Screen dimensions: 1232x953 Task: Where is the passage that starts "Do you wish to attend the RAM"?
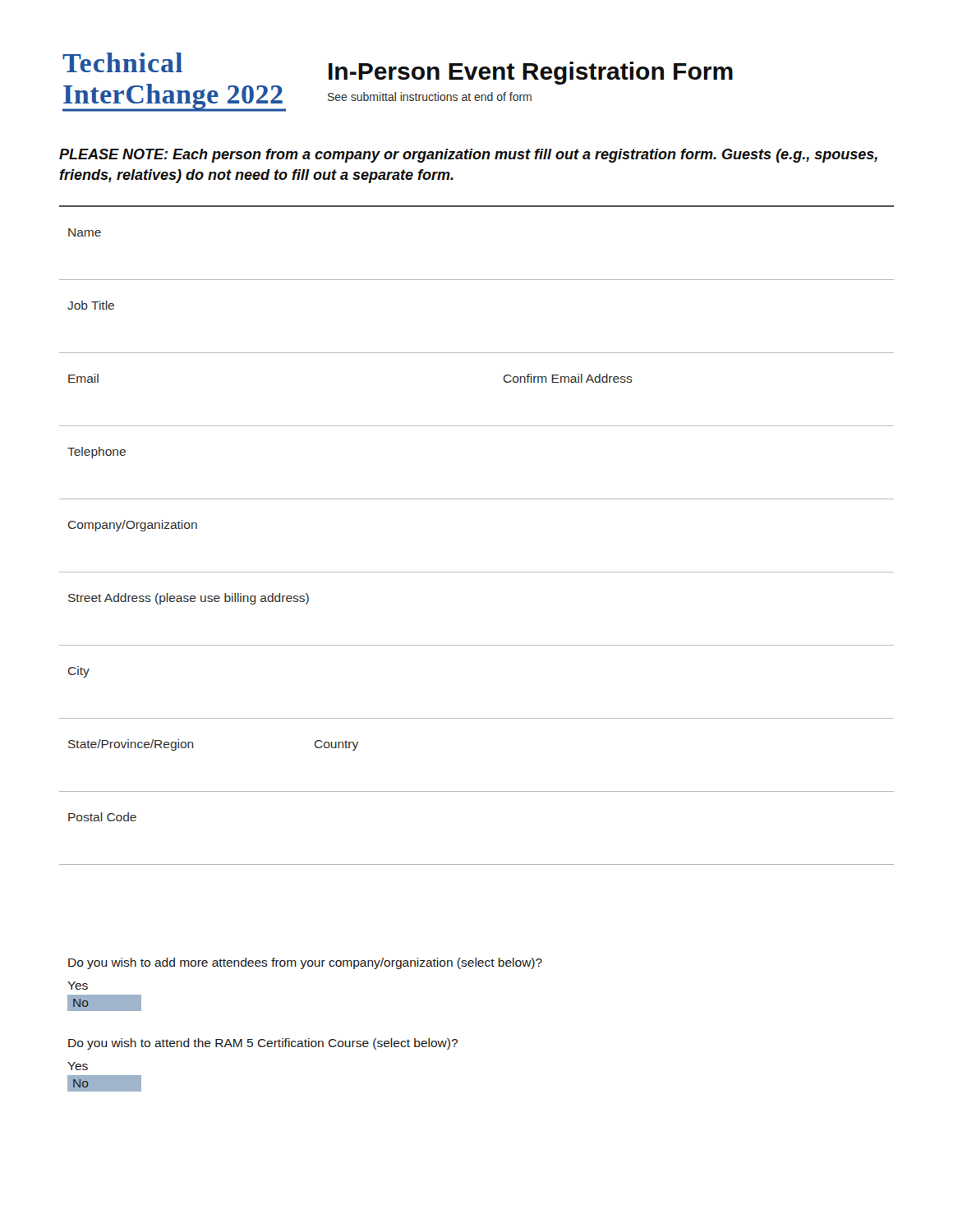coord(263,1043)
